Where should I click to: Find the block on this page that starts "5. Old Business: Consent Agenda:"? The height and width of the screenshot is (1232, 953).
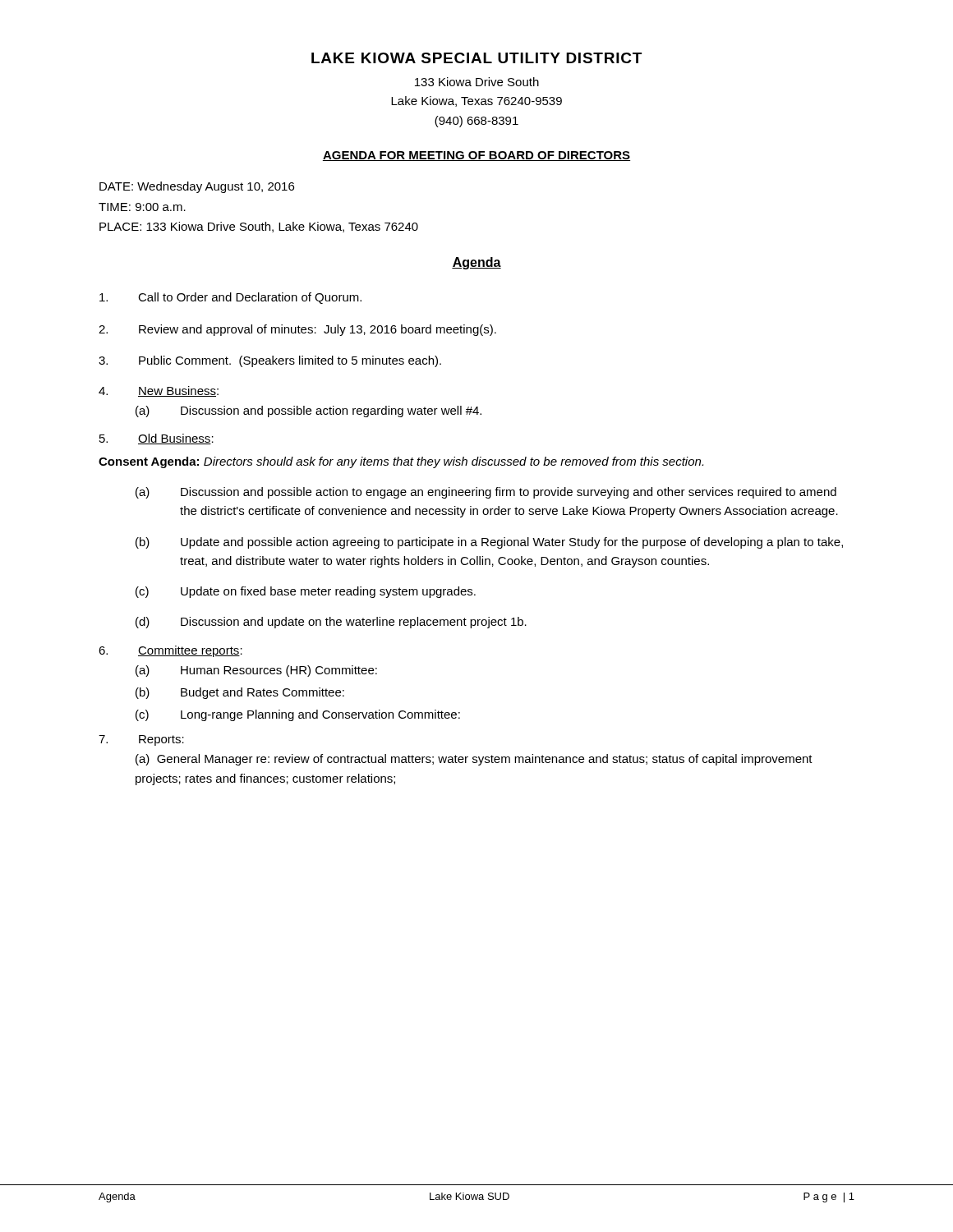point(476,531)
